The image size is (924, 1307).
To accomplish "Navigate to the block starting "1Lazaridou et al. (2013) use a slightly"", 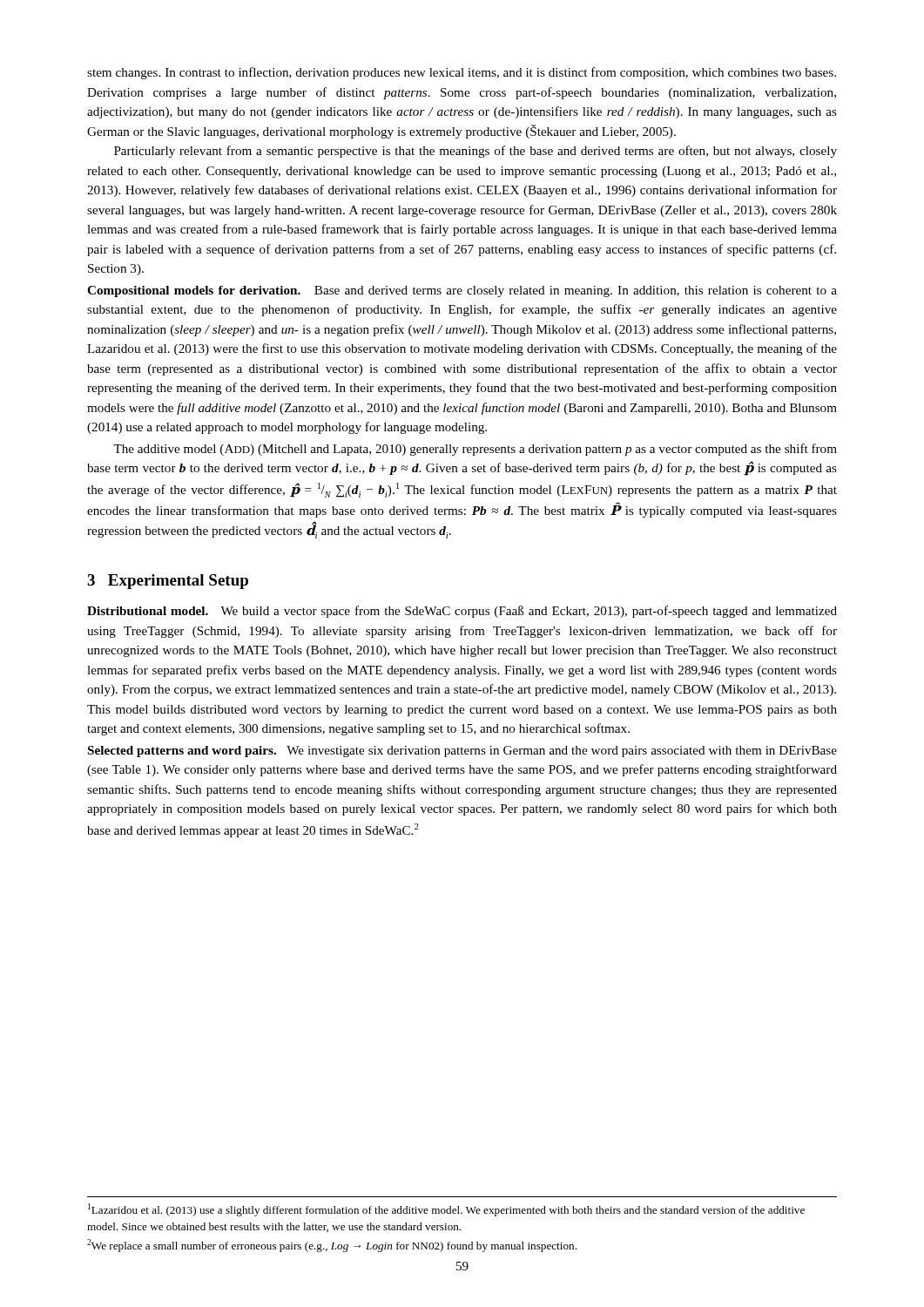I will [x=446, y=1218].
